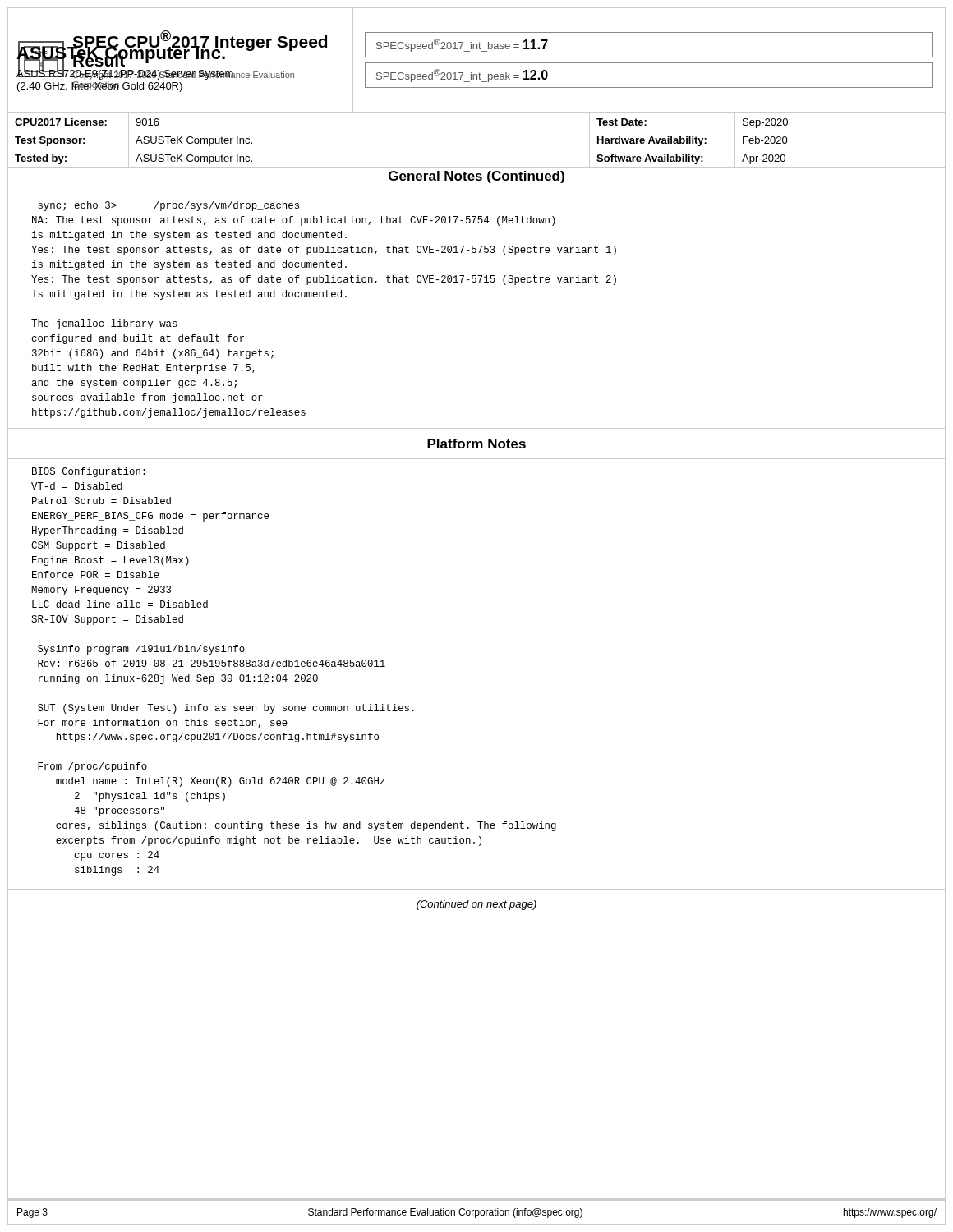
Task: Click where it says "ASUSTeK Computer Inc."
Action: (121, 53)
